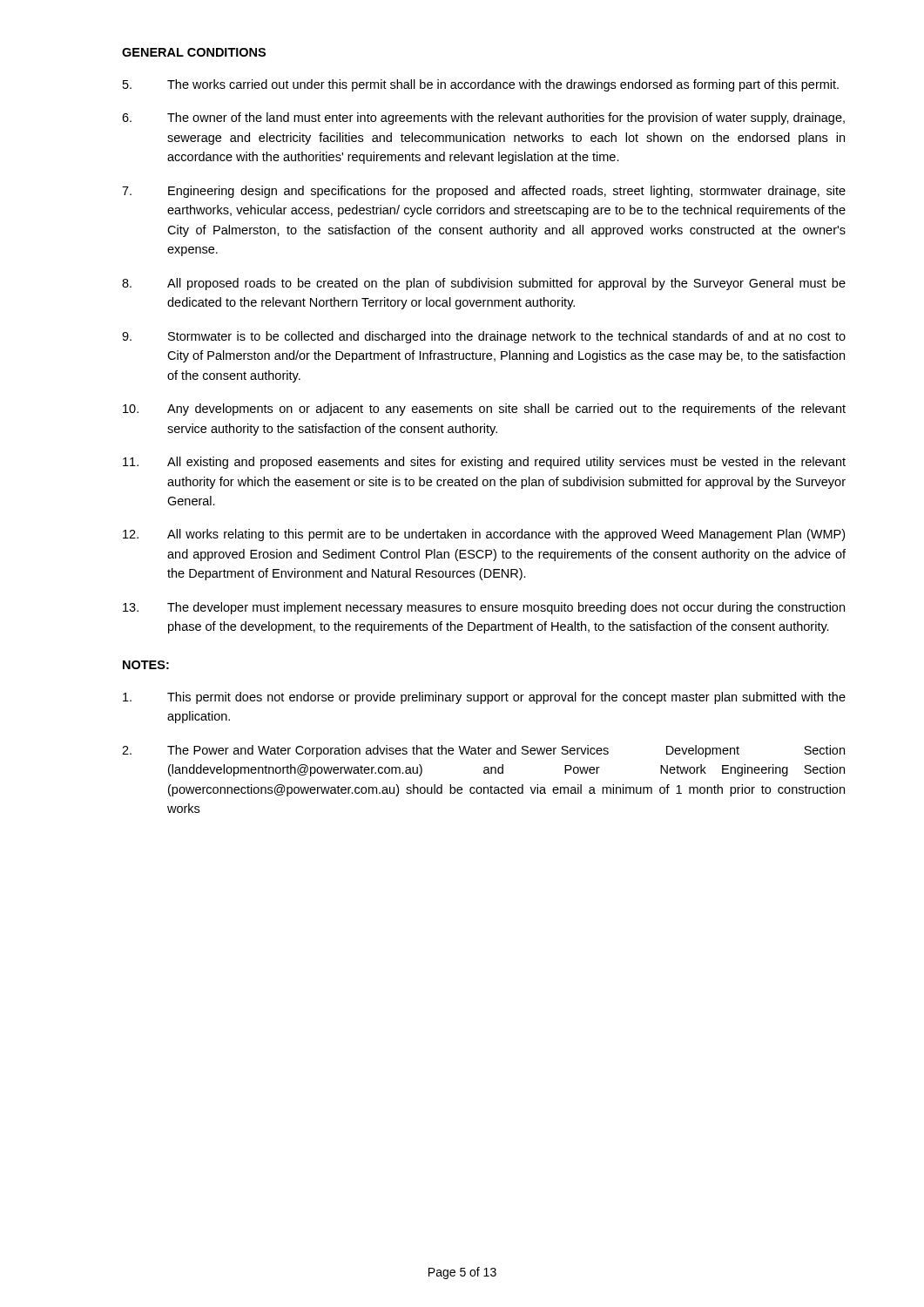Locate the list item that says "7. Engineering design and specifications for the proposed"
Viewport: 924px width, 1307px height.
[484, 220]
